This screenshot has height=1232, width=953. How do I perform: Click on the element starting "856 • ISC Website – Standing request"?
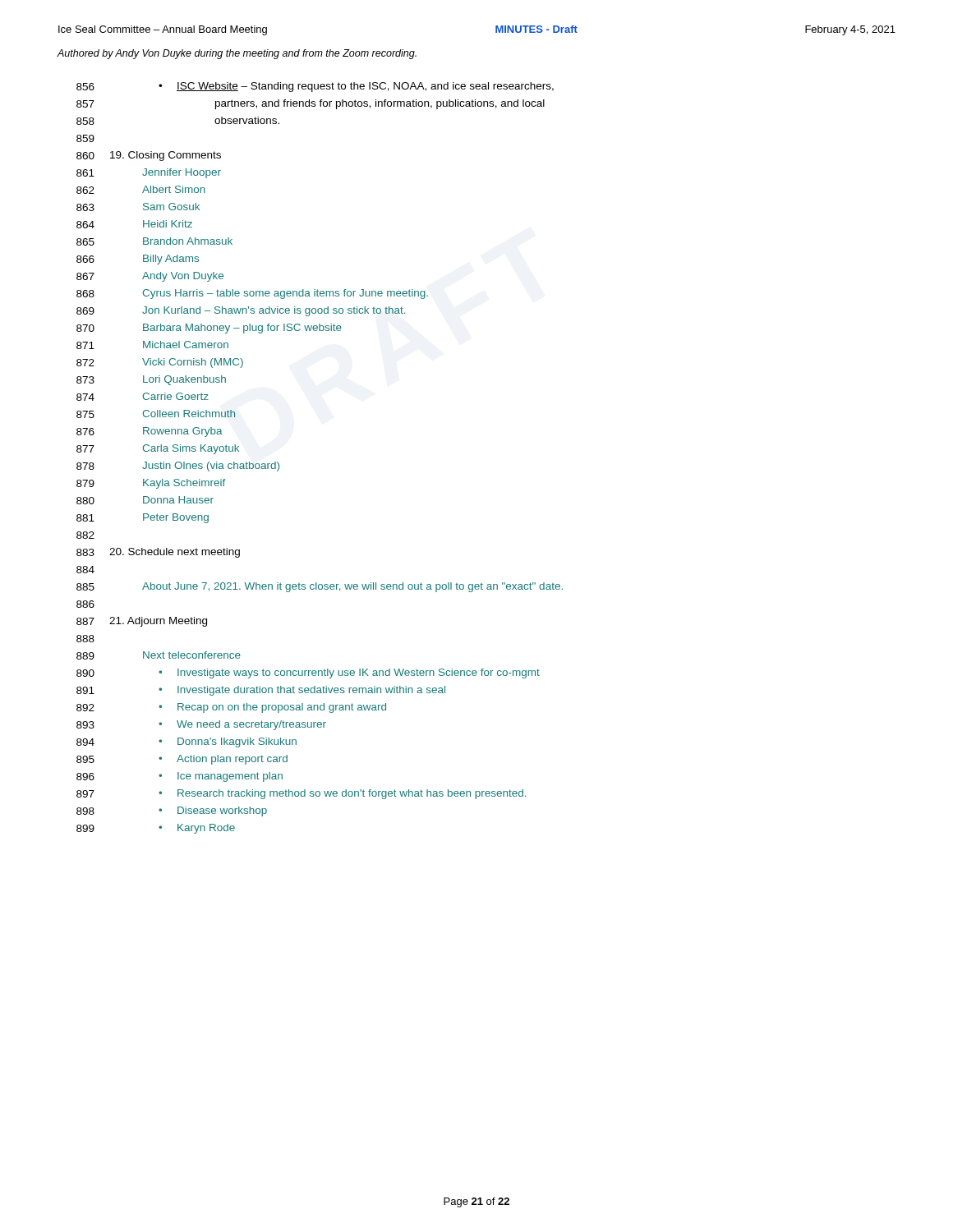[476, 104]
